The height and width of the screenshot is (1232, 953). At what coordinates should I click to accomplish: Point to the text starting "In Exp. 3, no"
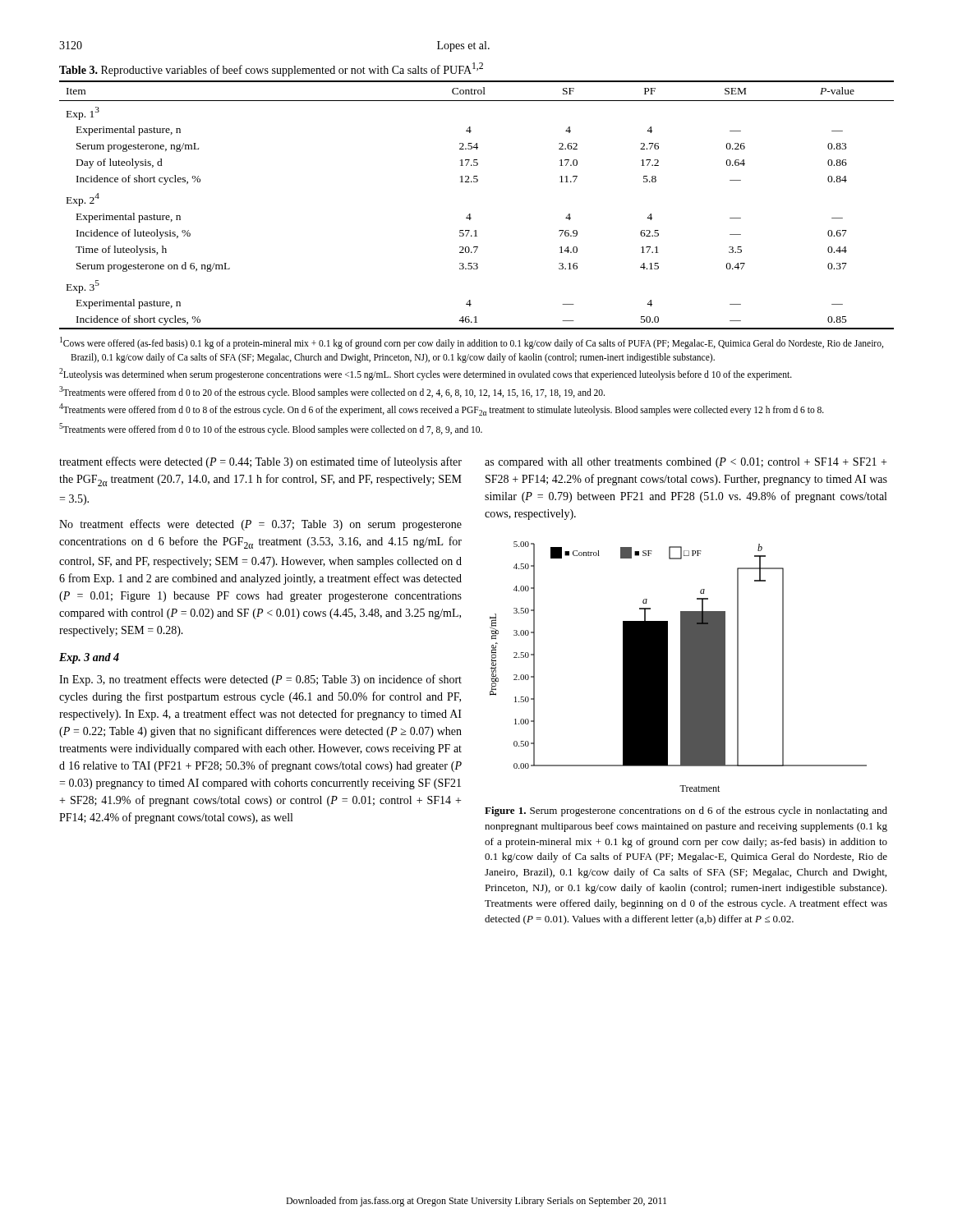coord(260,749)
